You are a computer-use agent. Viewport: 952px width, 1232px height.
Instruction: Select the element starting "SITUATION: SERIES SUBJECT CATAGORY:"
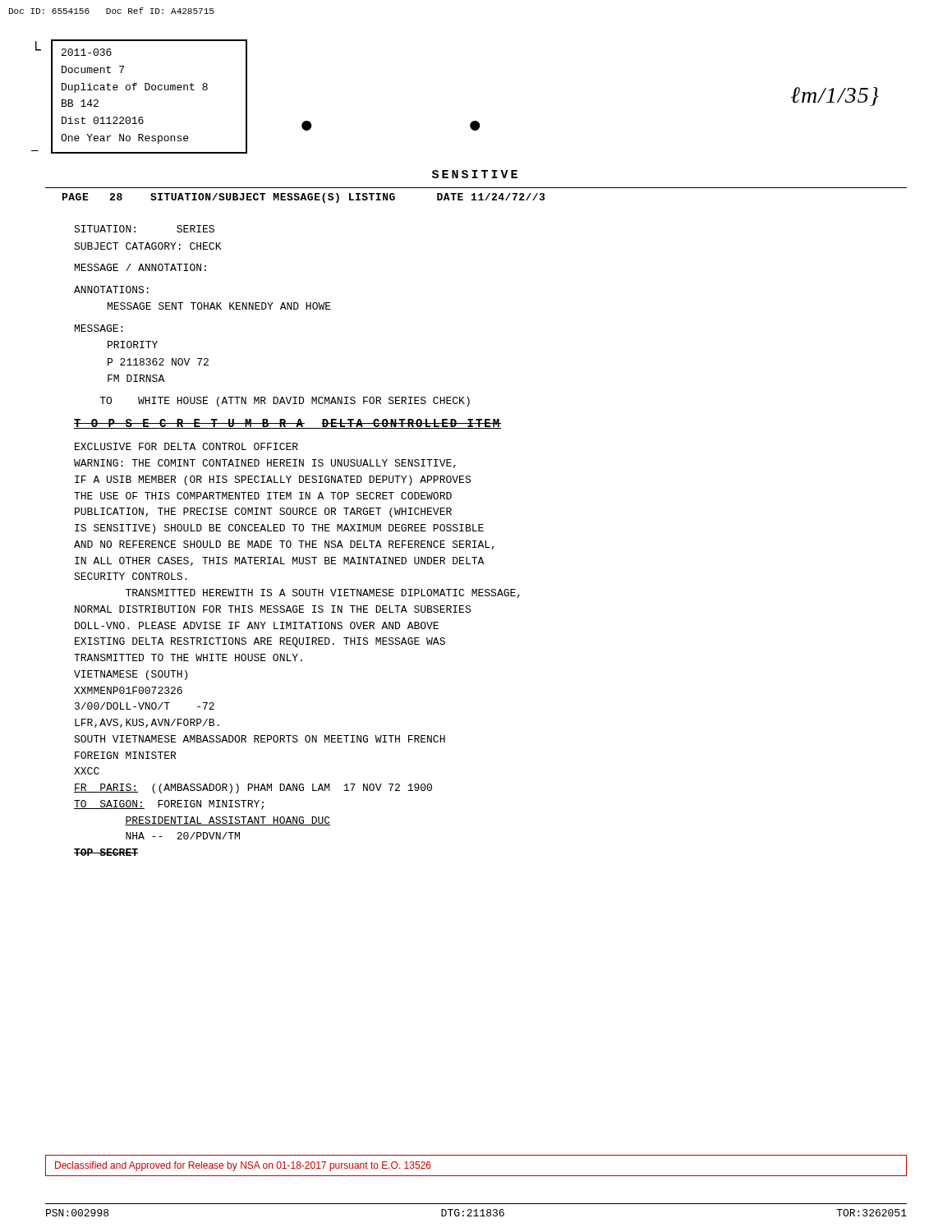[148, 238]
